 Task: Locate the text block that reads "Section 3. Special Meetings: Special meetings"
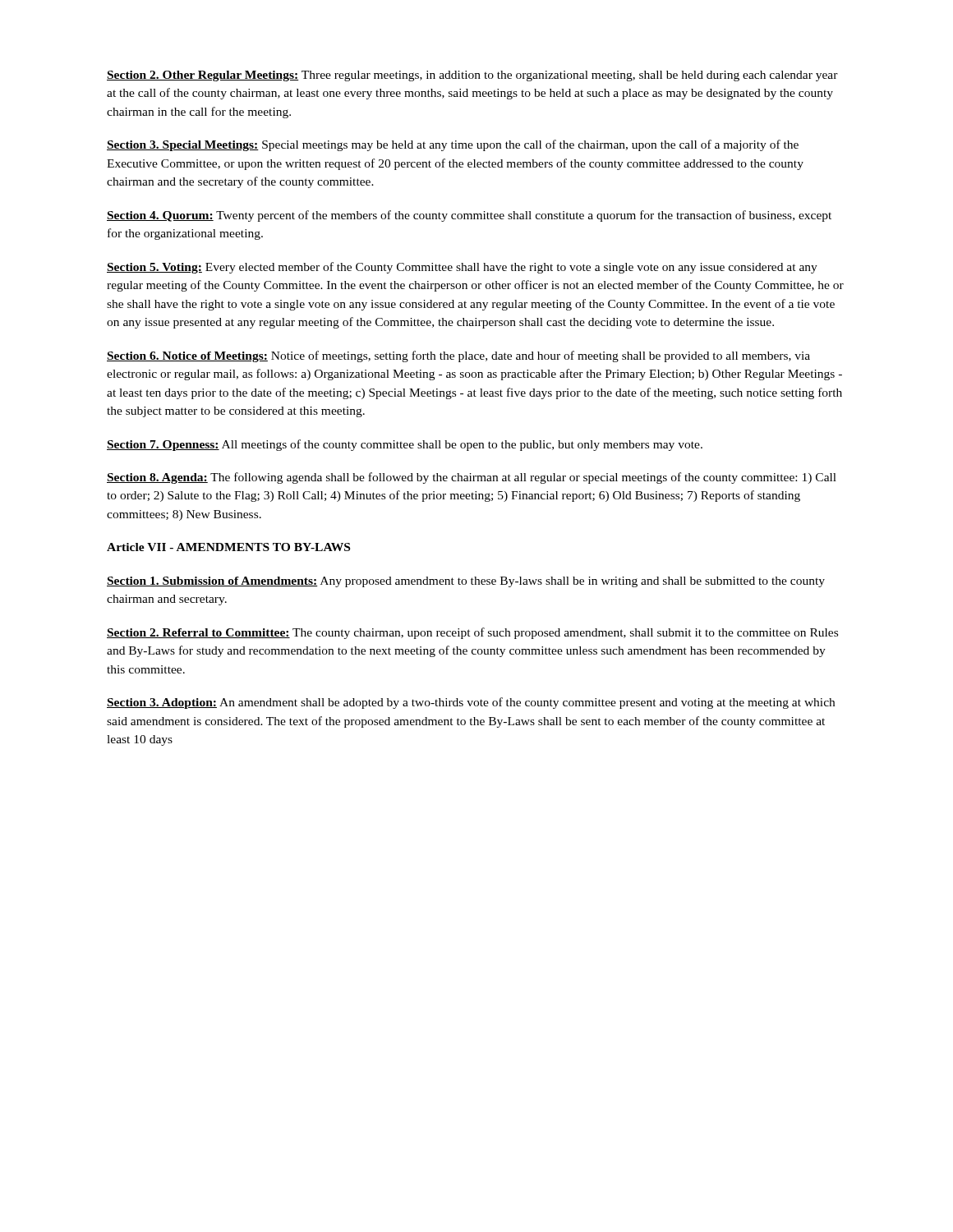(455, 163)
